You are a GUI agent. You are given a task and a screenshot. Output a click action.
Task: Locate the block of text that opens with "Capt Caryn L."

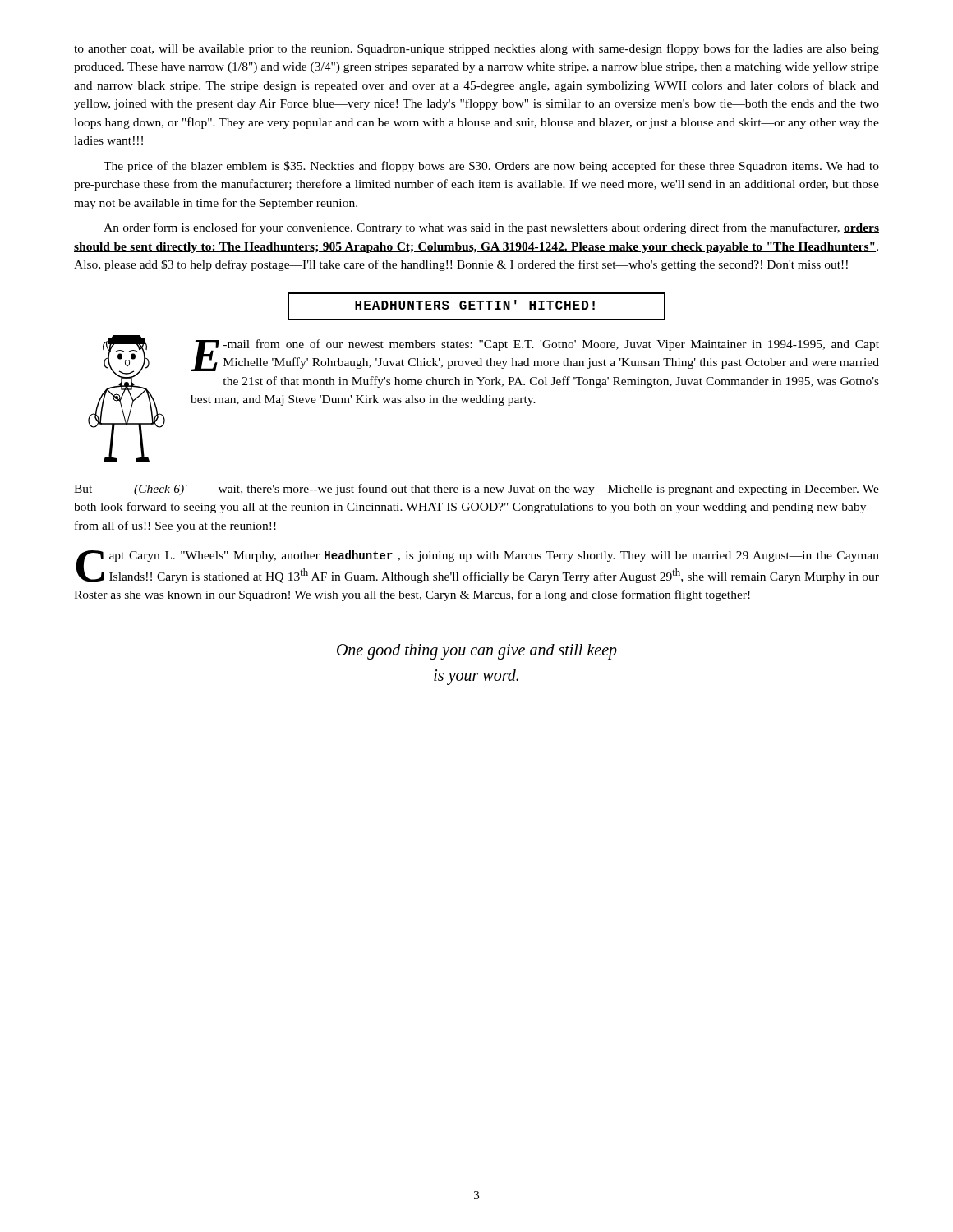point(476,574)
